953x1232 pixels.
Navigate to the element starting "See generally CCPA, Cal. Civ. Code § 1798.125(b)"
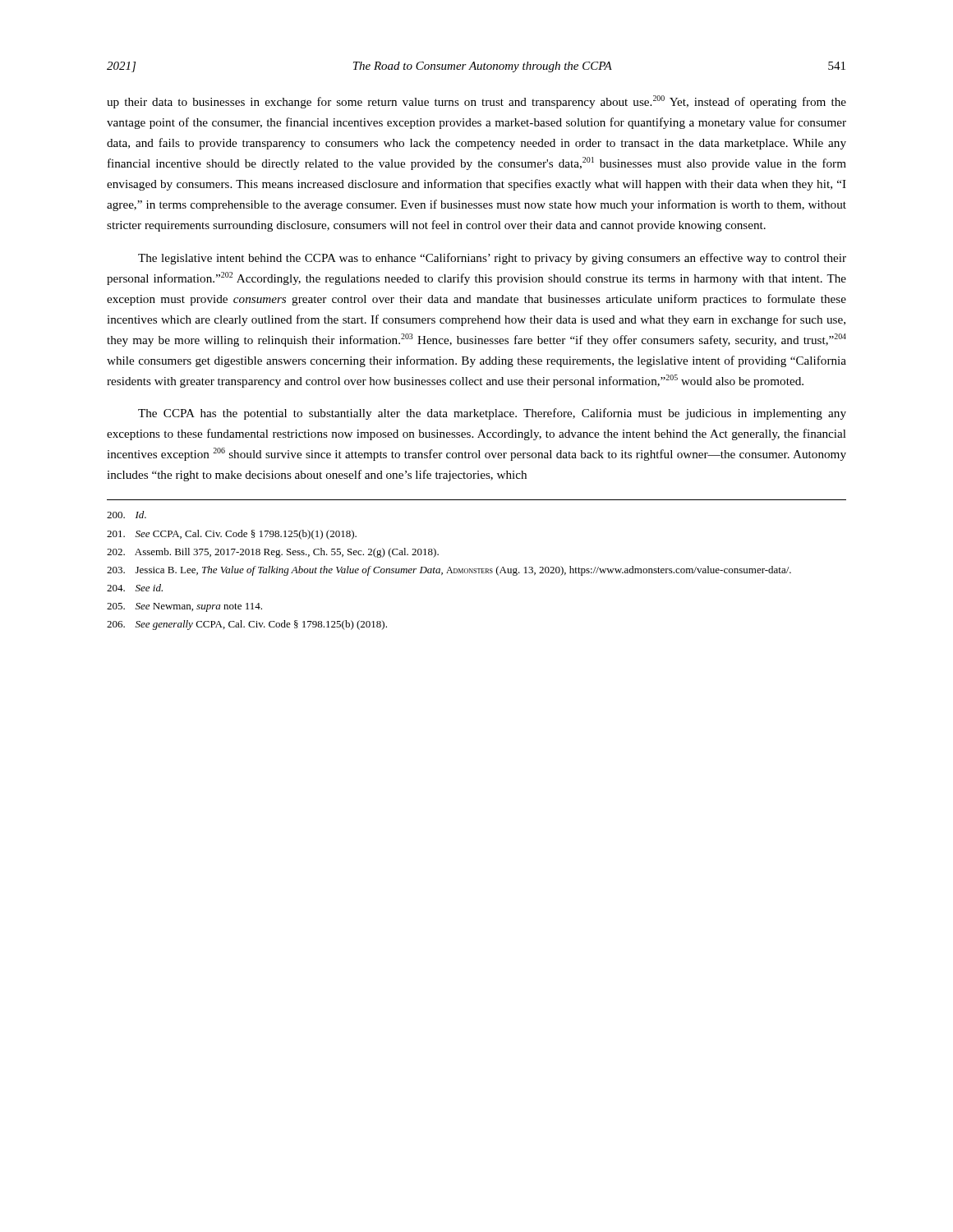click(247, 625)
